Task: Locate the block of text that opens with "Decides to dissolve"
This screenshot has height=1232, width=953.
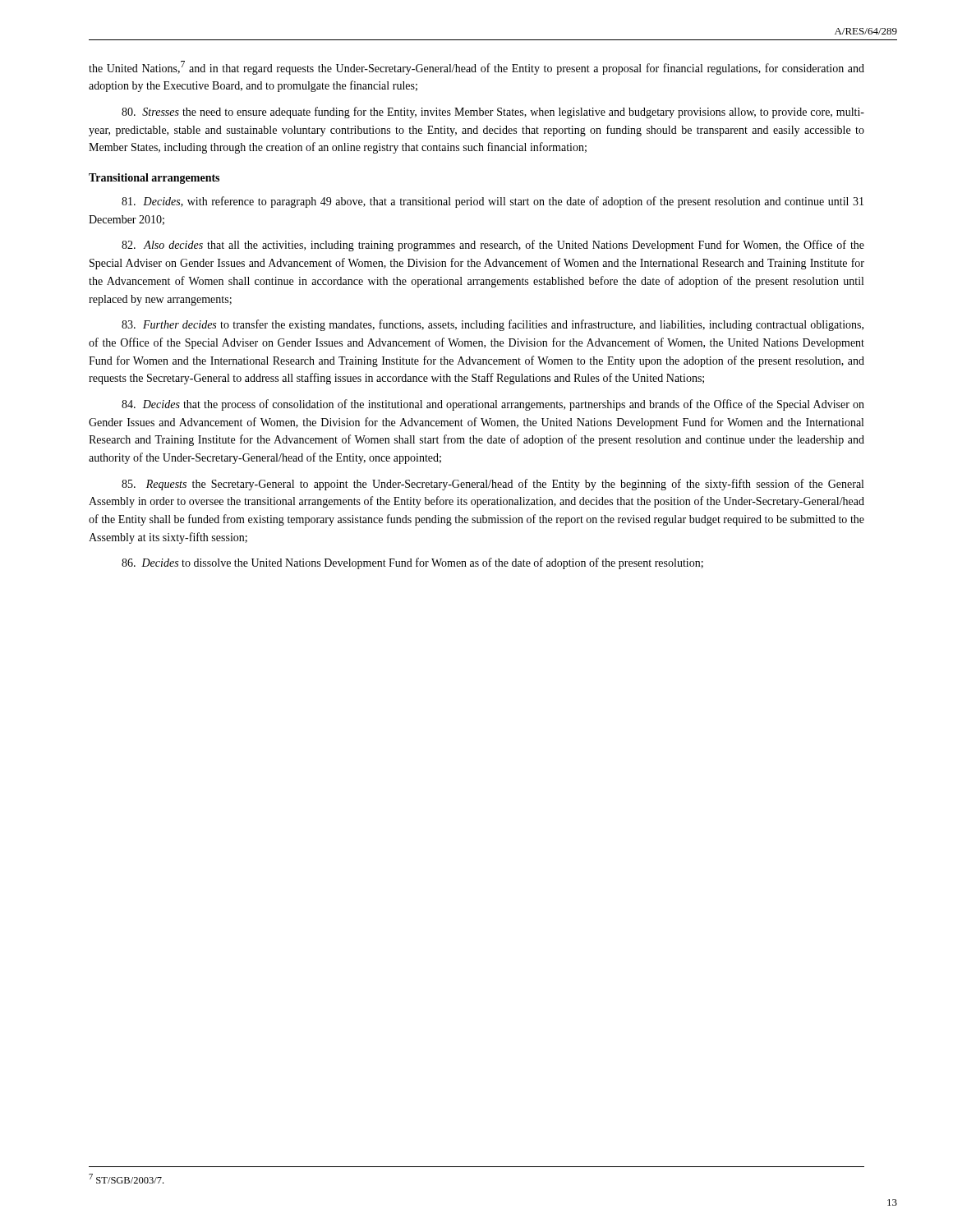Action: (476, 564)
